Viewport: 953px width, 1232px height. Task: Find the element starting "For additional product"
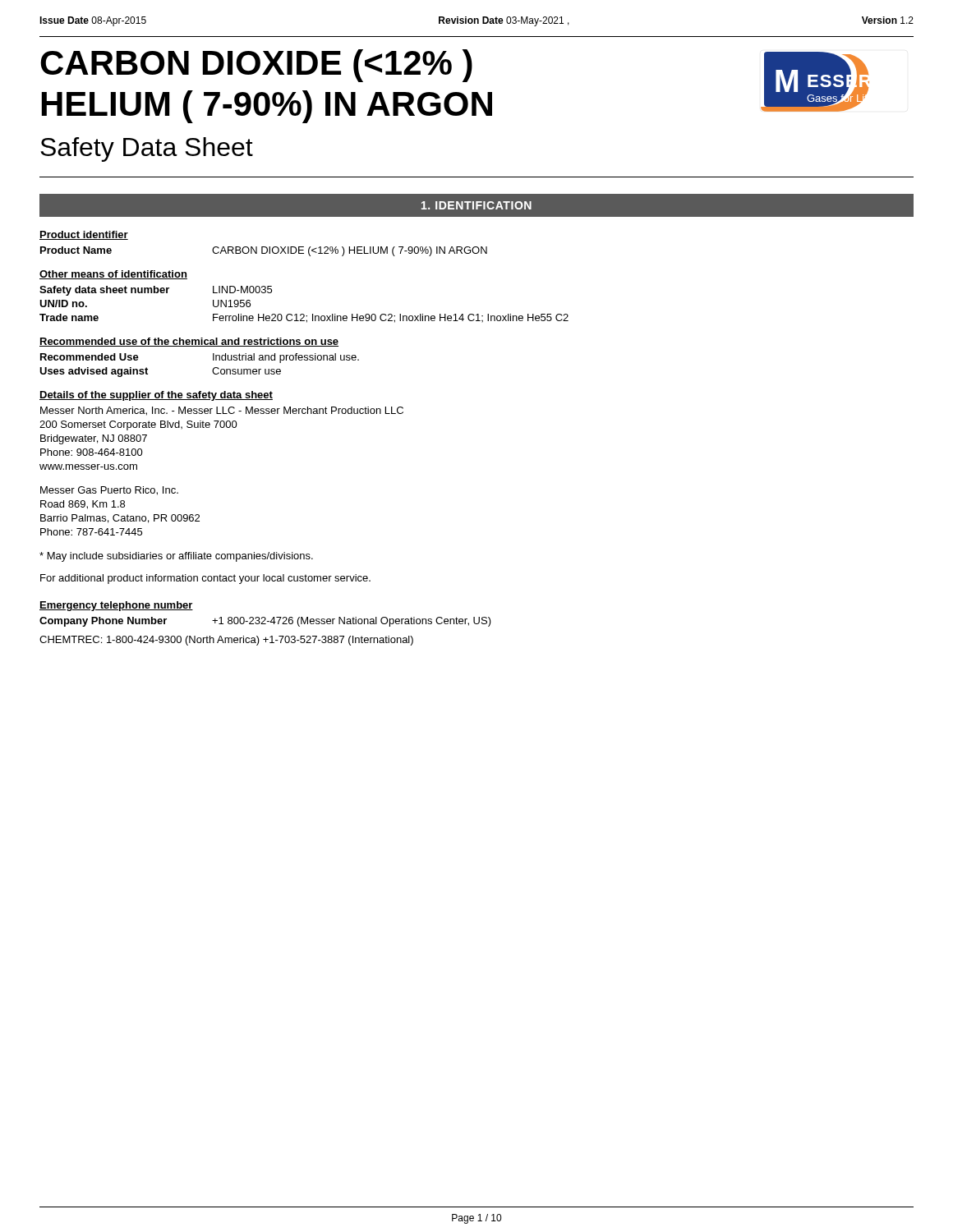(x=205, y=578)
